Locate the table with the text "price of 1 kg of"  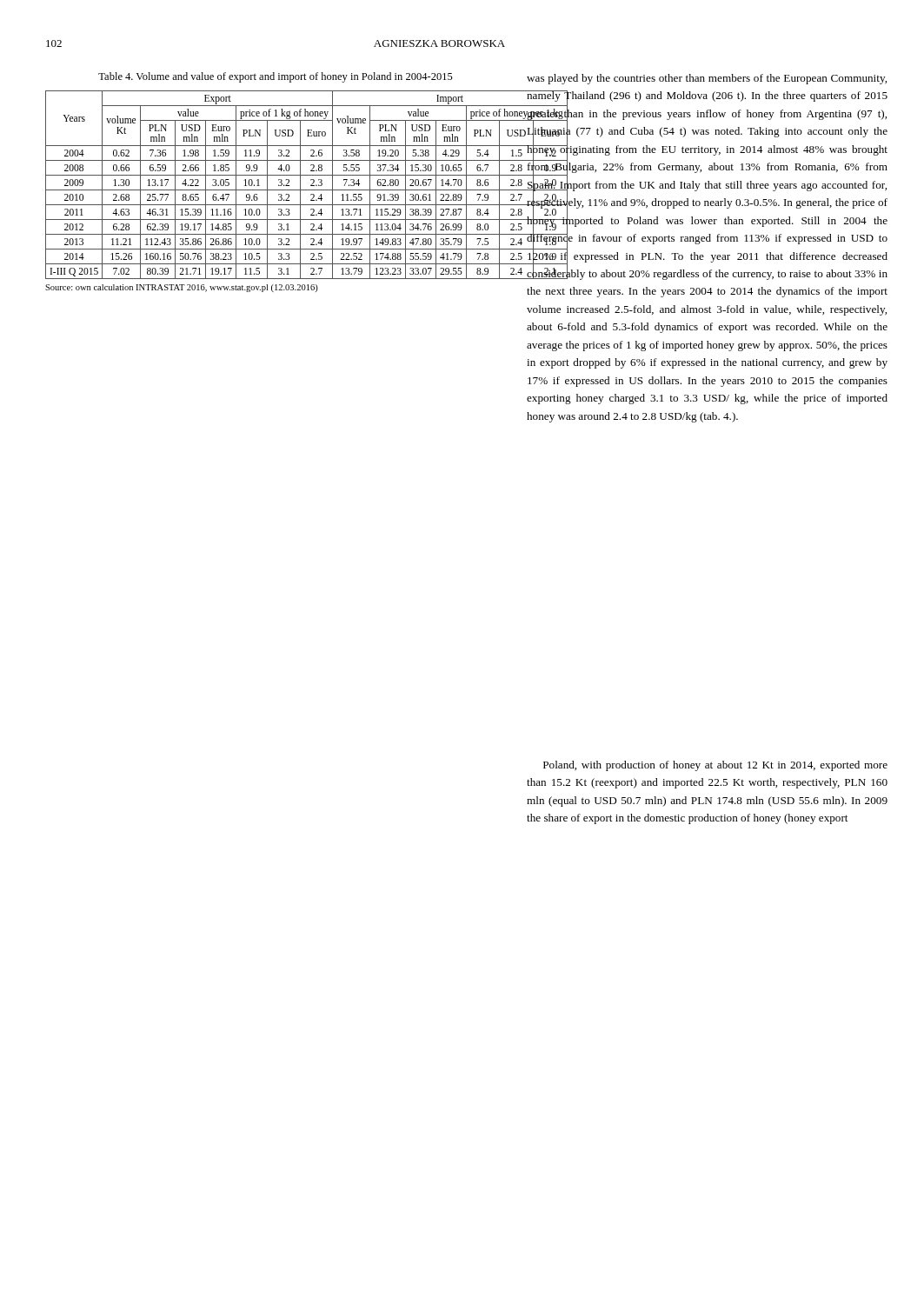click(276, 184)
